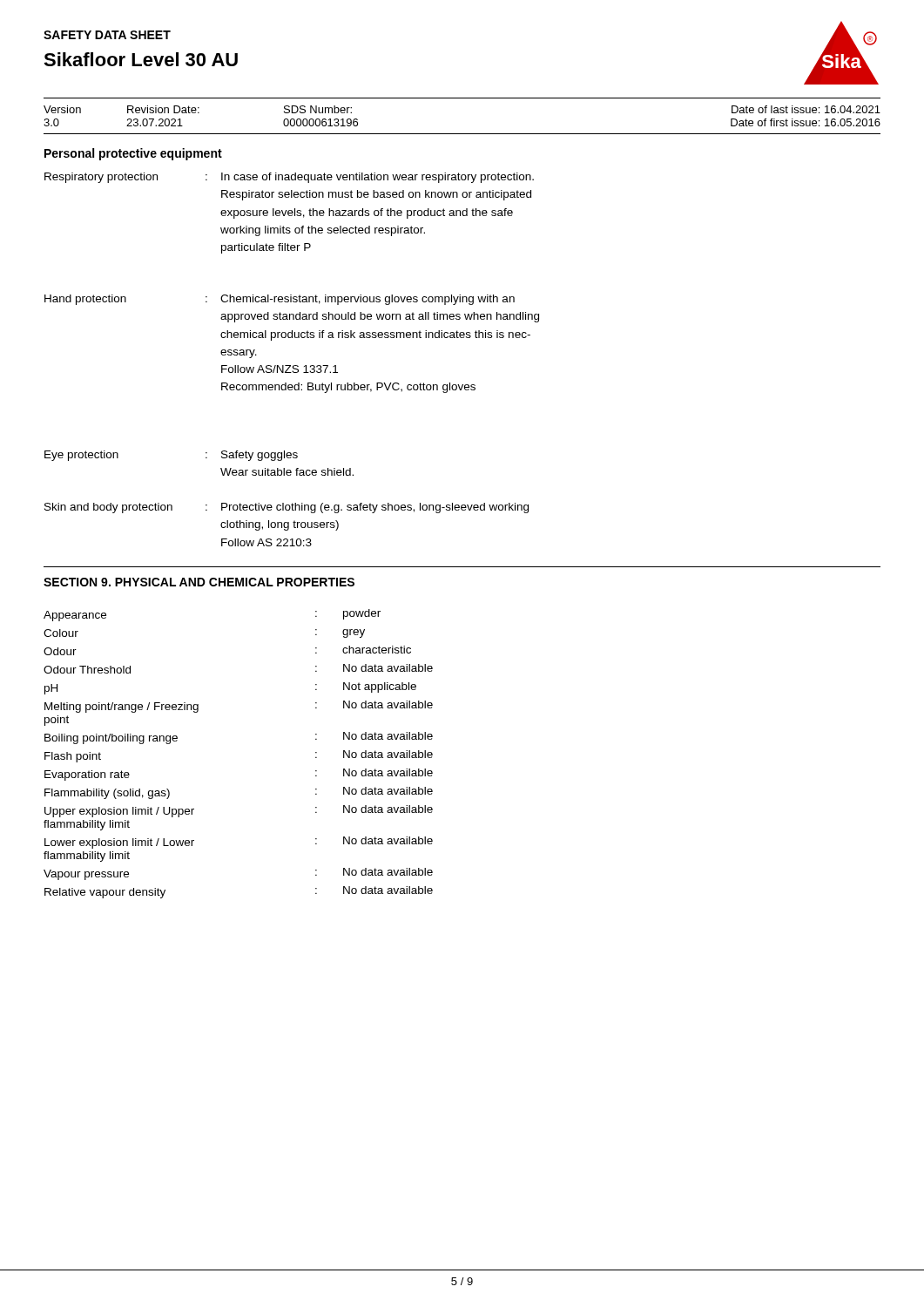Click the passage that begins "Eye protection : Safety goggles Wear suitable face"
Screen dimensions: 1307x924
pos(80,457)
